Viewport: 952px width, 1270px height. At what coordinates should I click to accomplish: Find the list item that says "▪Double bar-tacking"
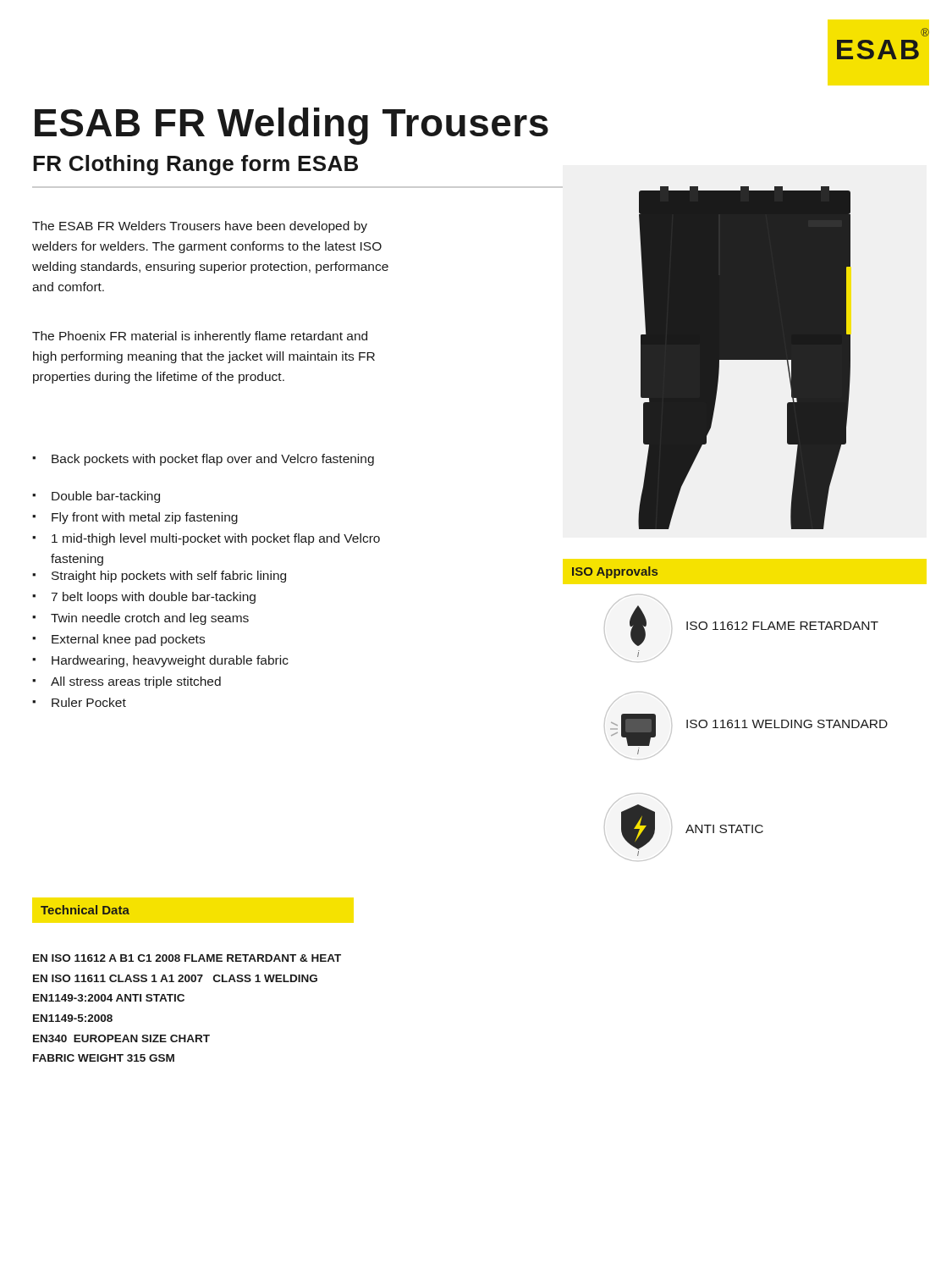[x=96, y=497]
